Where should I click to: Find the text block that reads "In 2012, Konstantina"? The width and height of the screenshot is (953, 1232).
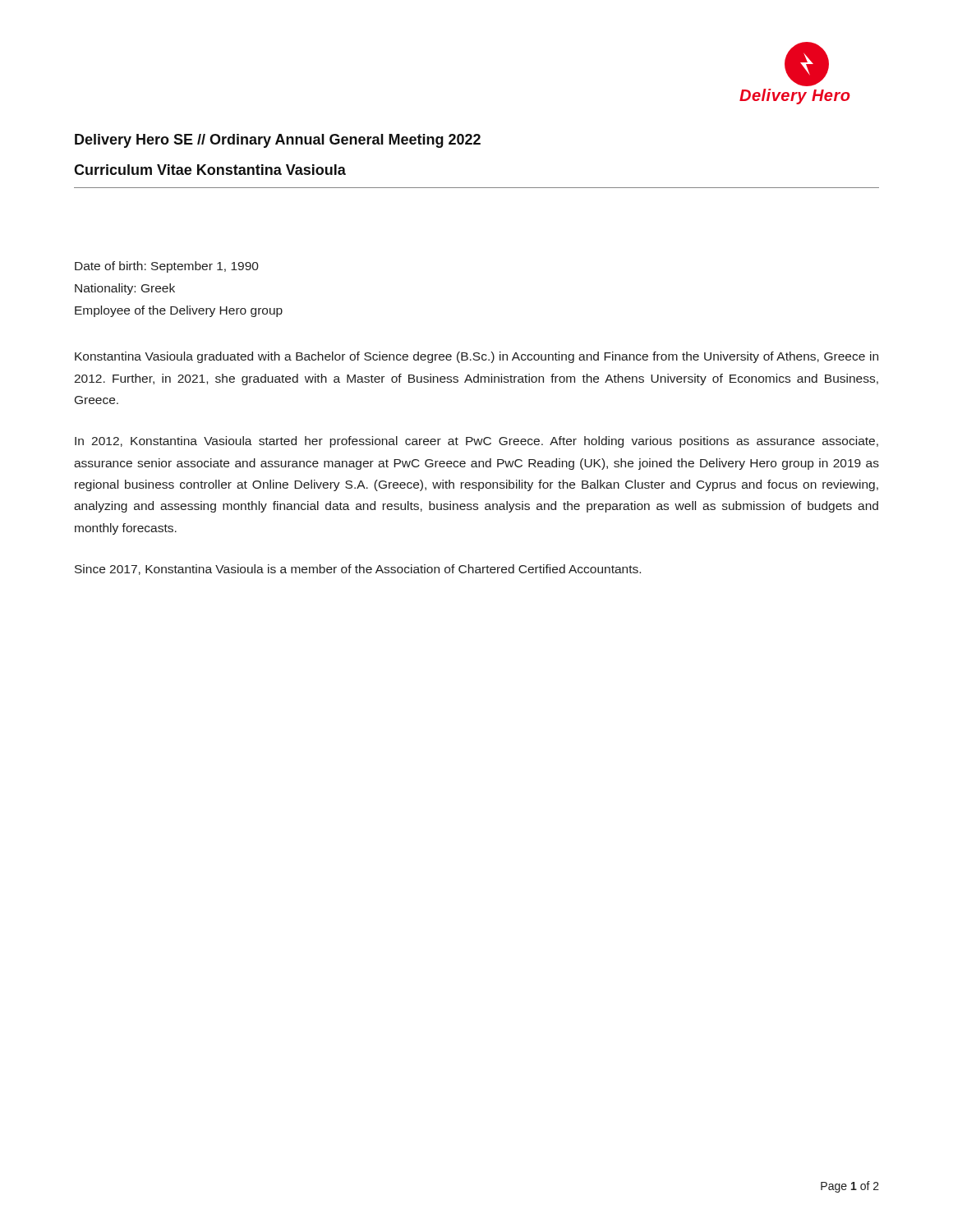coord(476,484)
